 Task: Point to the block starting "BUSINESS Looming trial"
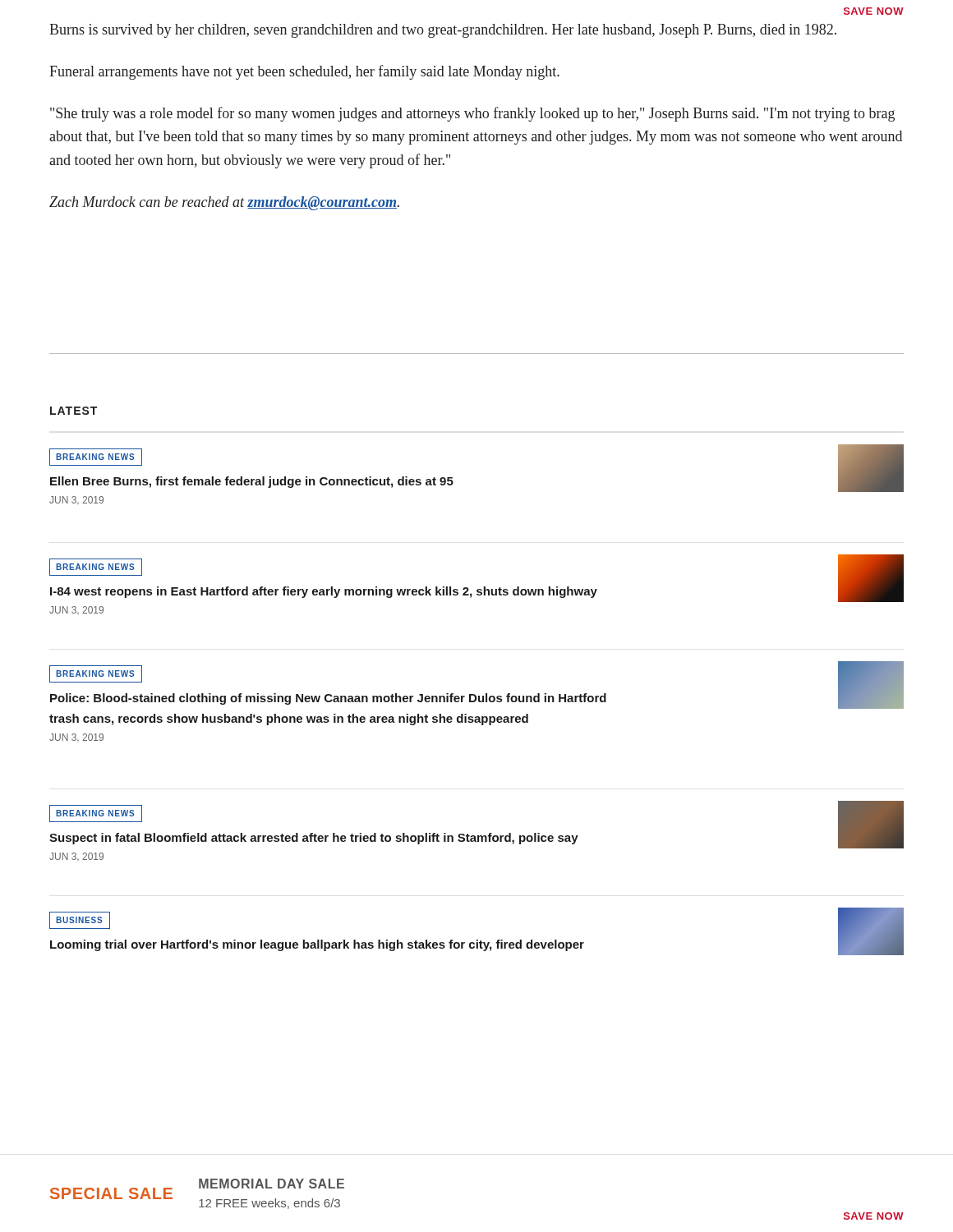click(476, 932)
